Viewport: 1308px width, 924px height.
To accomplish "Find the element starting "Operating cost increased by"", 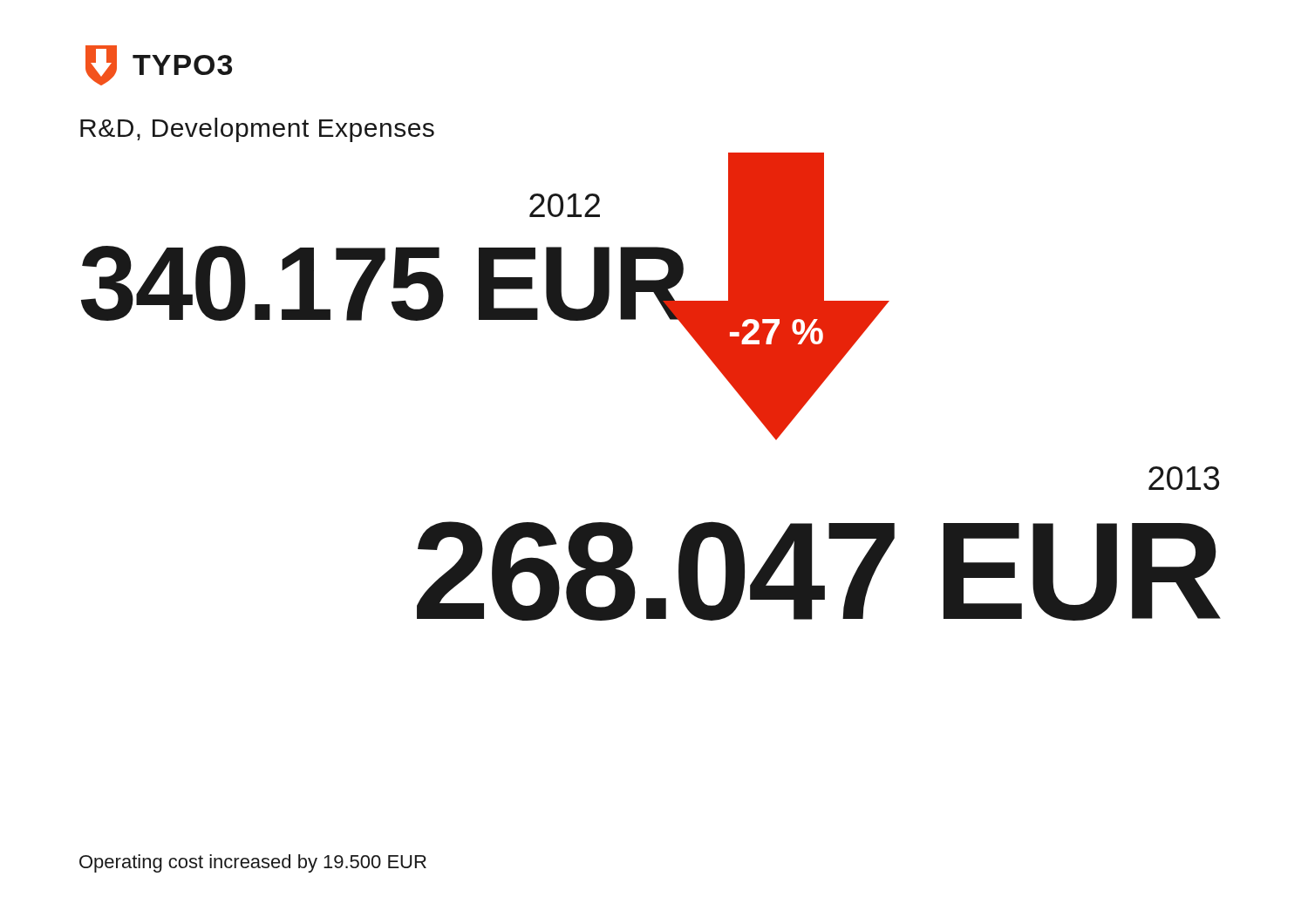I will [253, 862].
